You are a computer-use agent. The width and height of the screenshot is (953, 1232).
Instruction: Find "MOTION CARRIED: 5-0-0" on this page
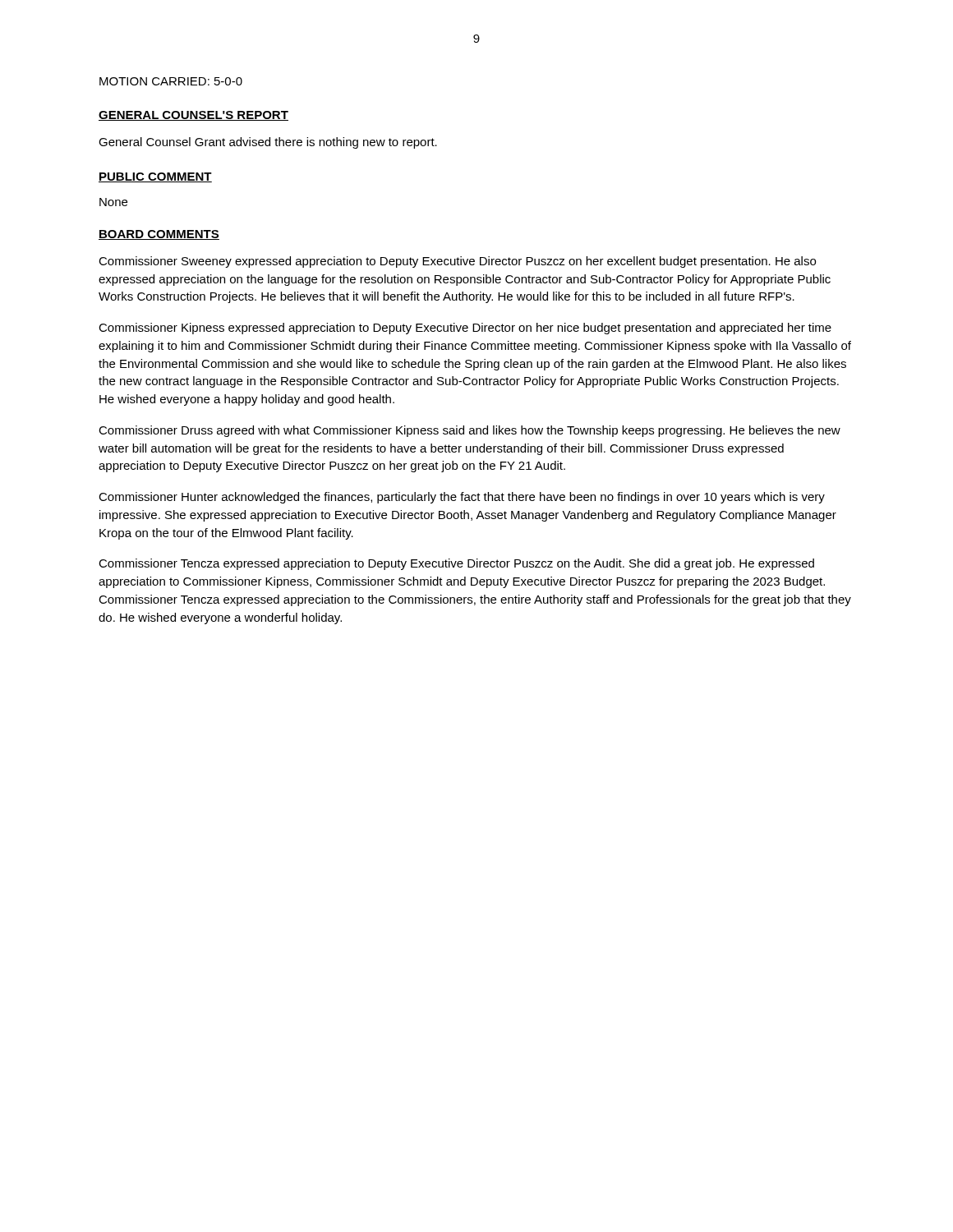170,81
